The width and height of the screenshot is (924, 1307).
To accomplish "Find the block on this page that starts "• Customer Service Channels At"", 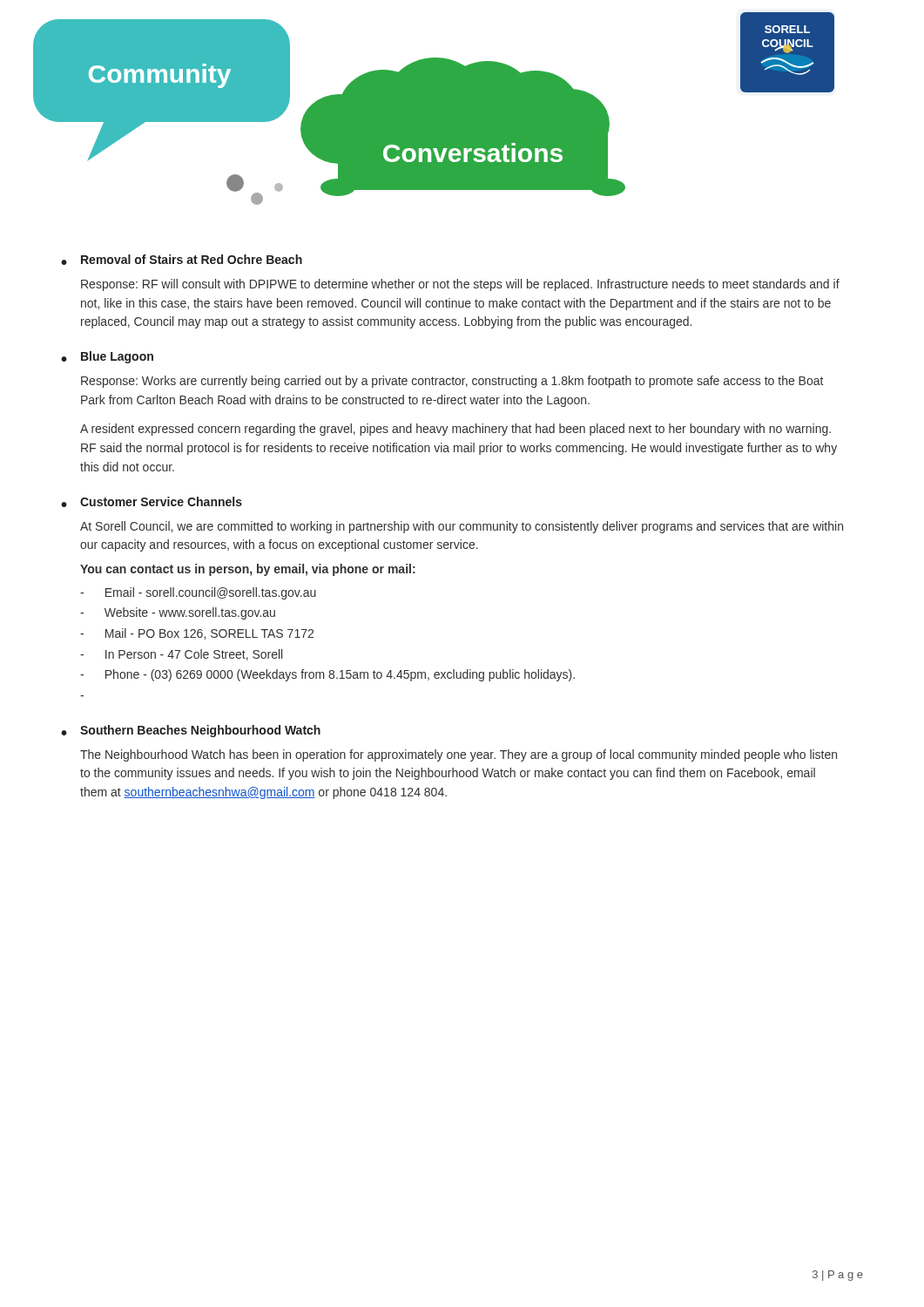I will coord(152,502).
